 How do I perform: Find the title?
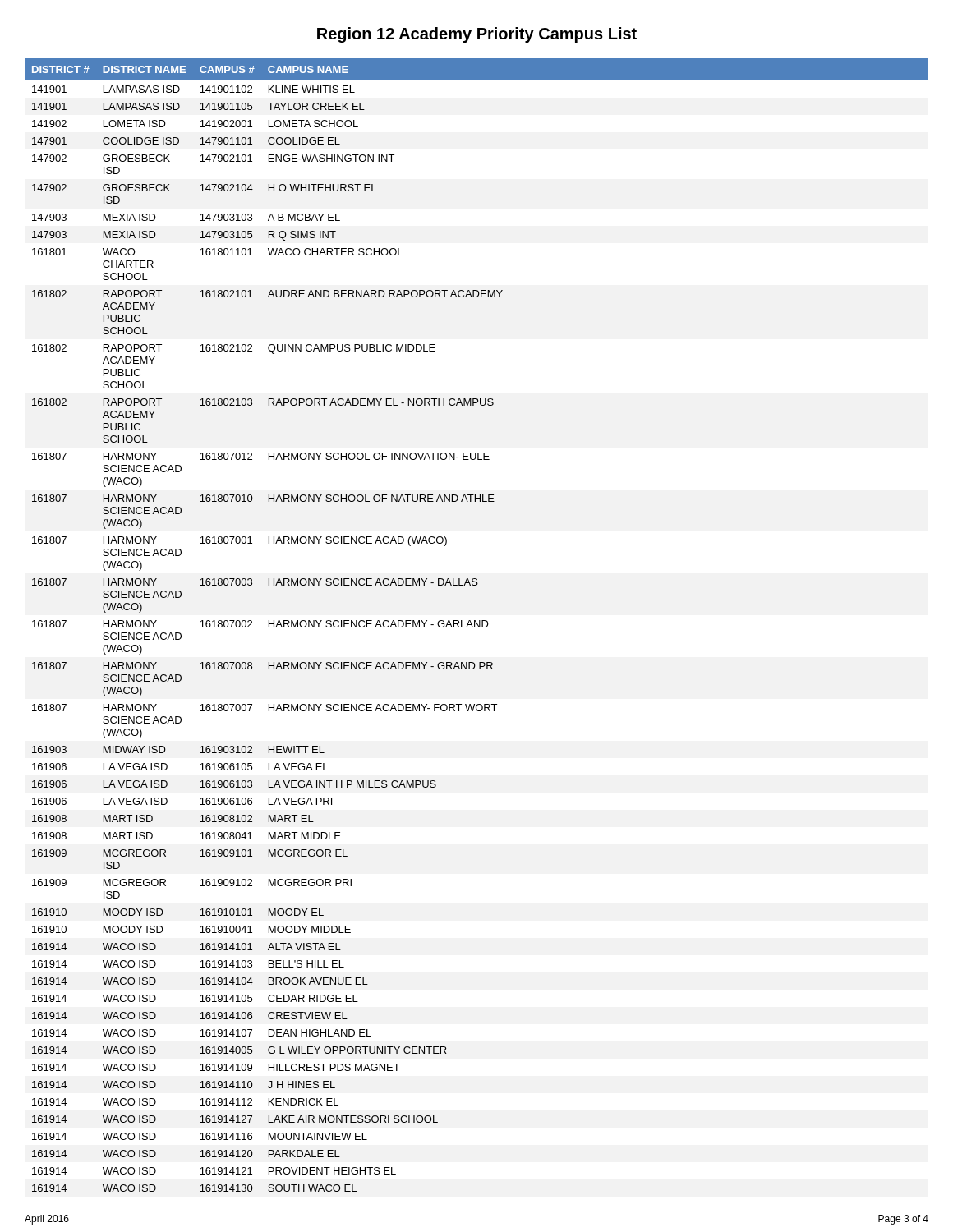click(x=476, y=34)
